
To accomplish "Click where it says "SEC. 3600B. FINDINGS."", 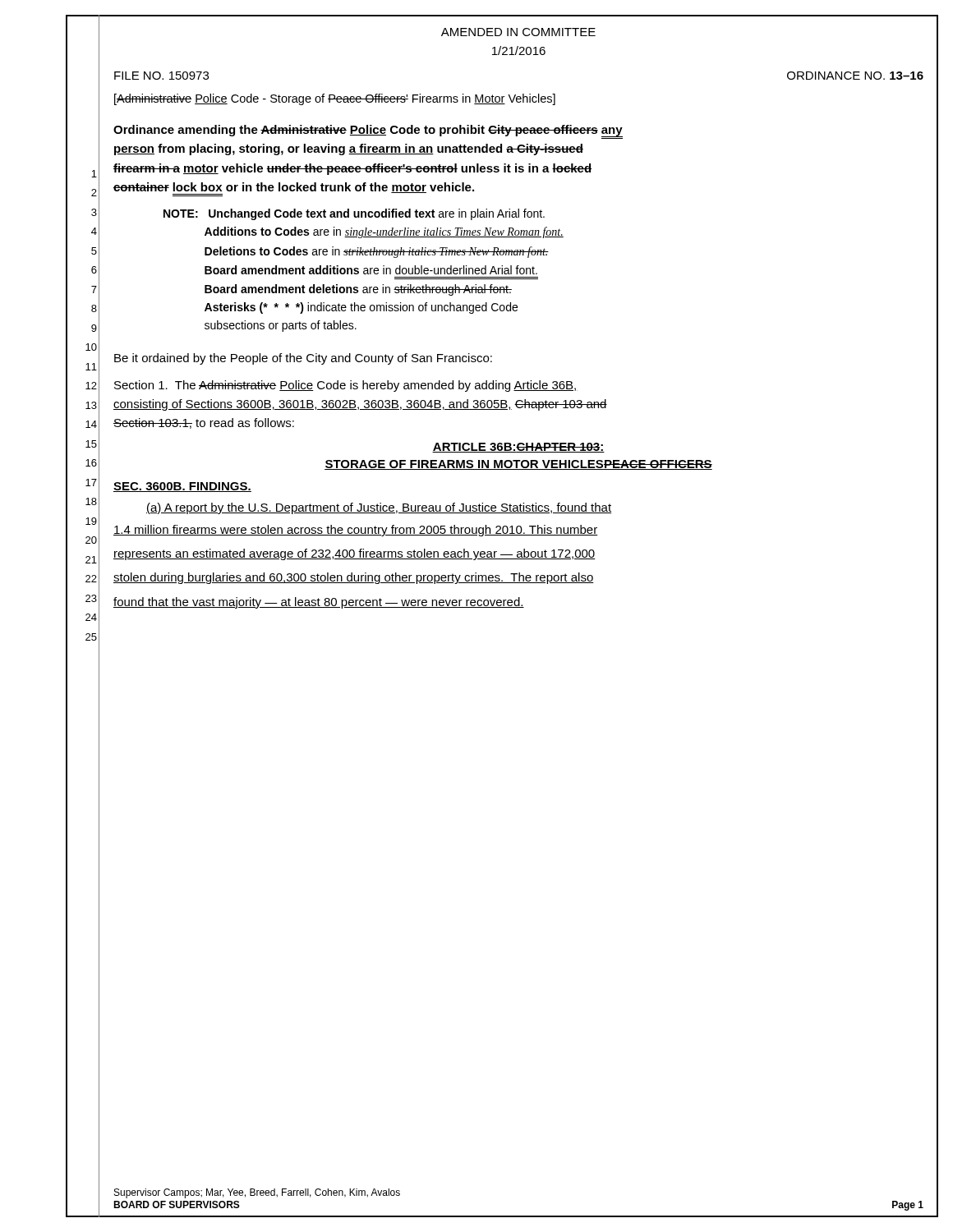I will tap(182, 486).
